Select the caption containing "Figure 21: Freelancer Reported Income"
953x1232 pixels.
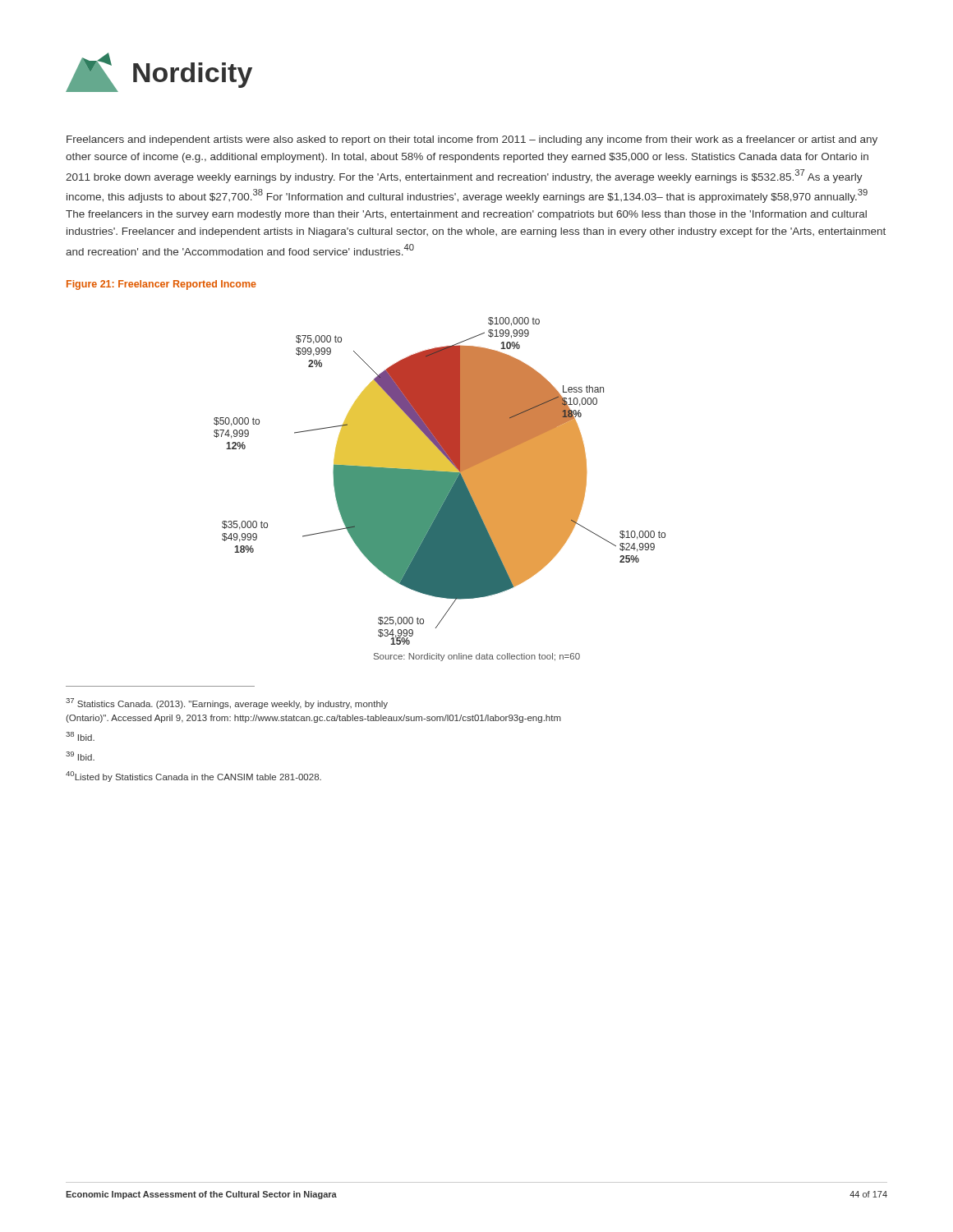(x=161, y=284)
